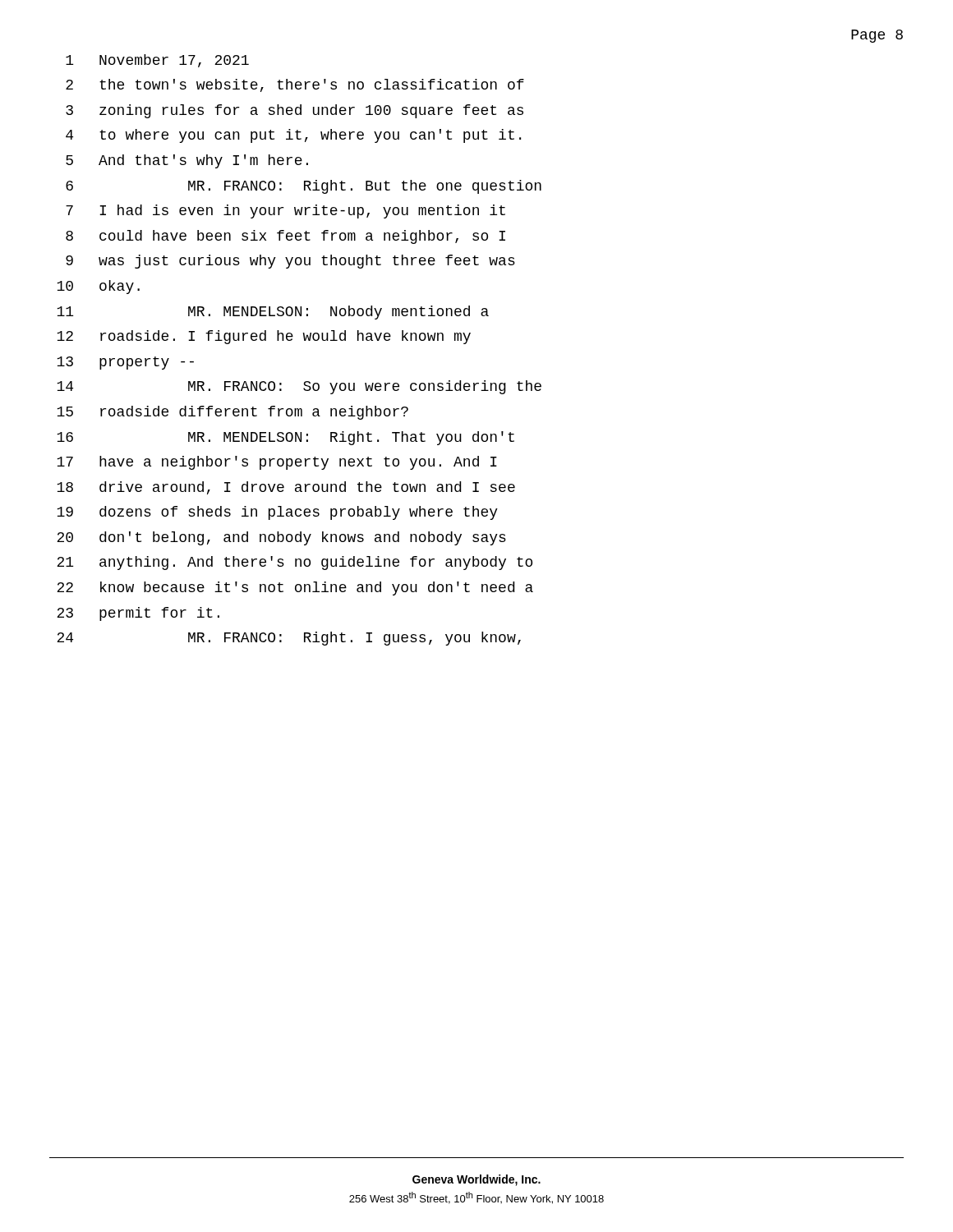This screenshot has height=1232, width=953.
Task: Locate the text that says "5 And that's why I'm here."
Action: pyautogui.click(x=187, y=161)
